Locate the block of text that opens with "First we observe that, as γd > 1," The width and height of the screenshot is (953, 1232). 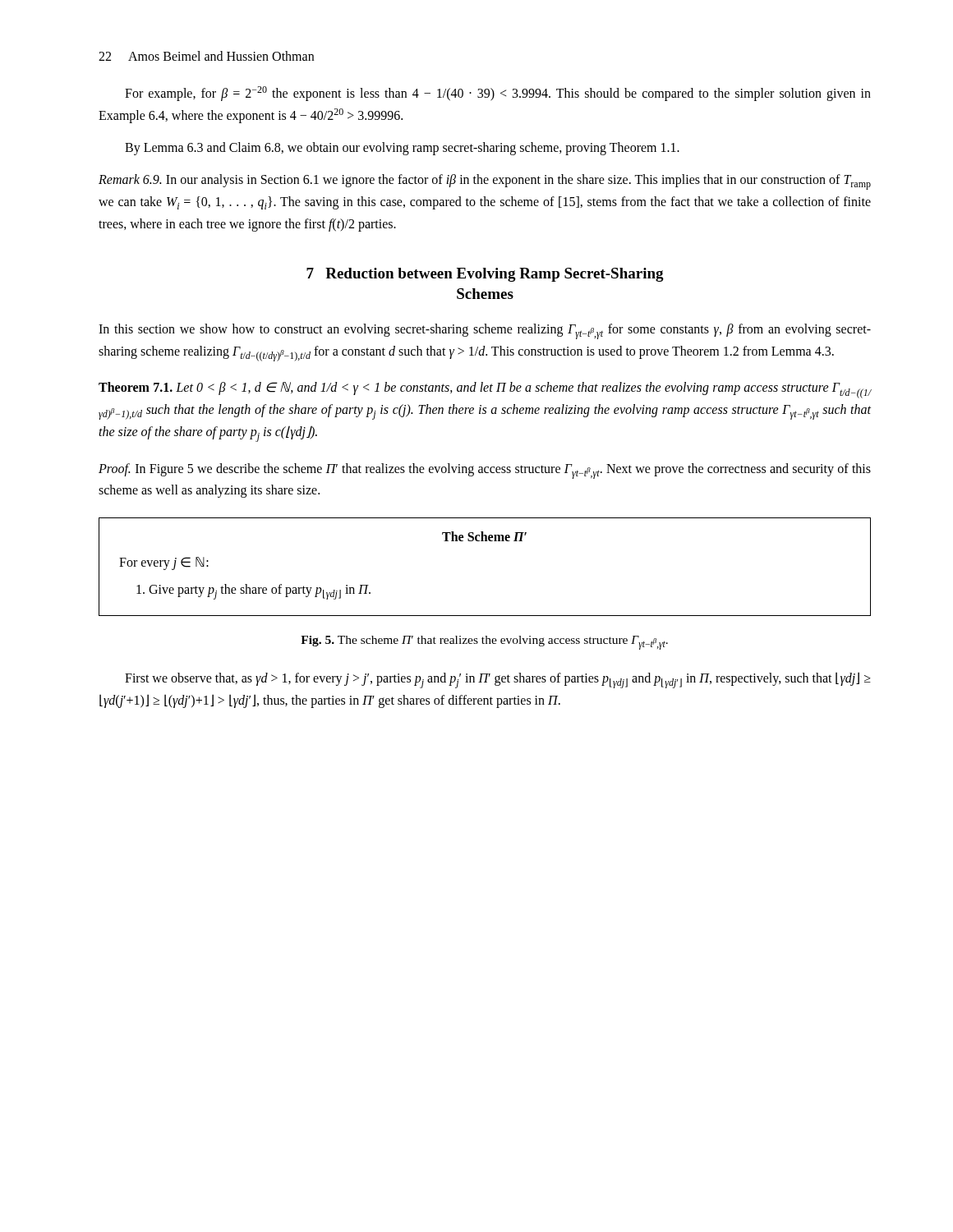[485, 690]
